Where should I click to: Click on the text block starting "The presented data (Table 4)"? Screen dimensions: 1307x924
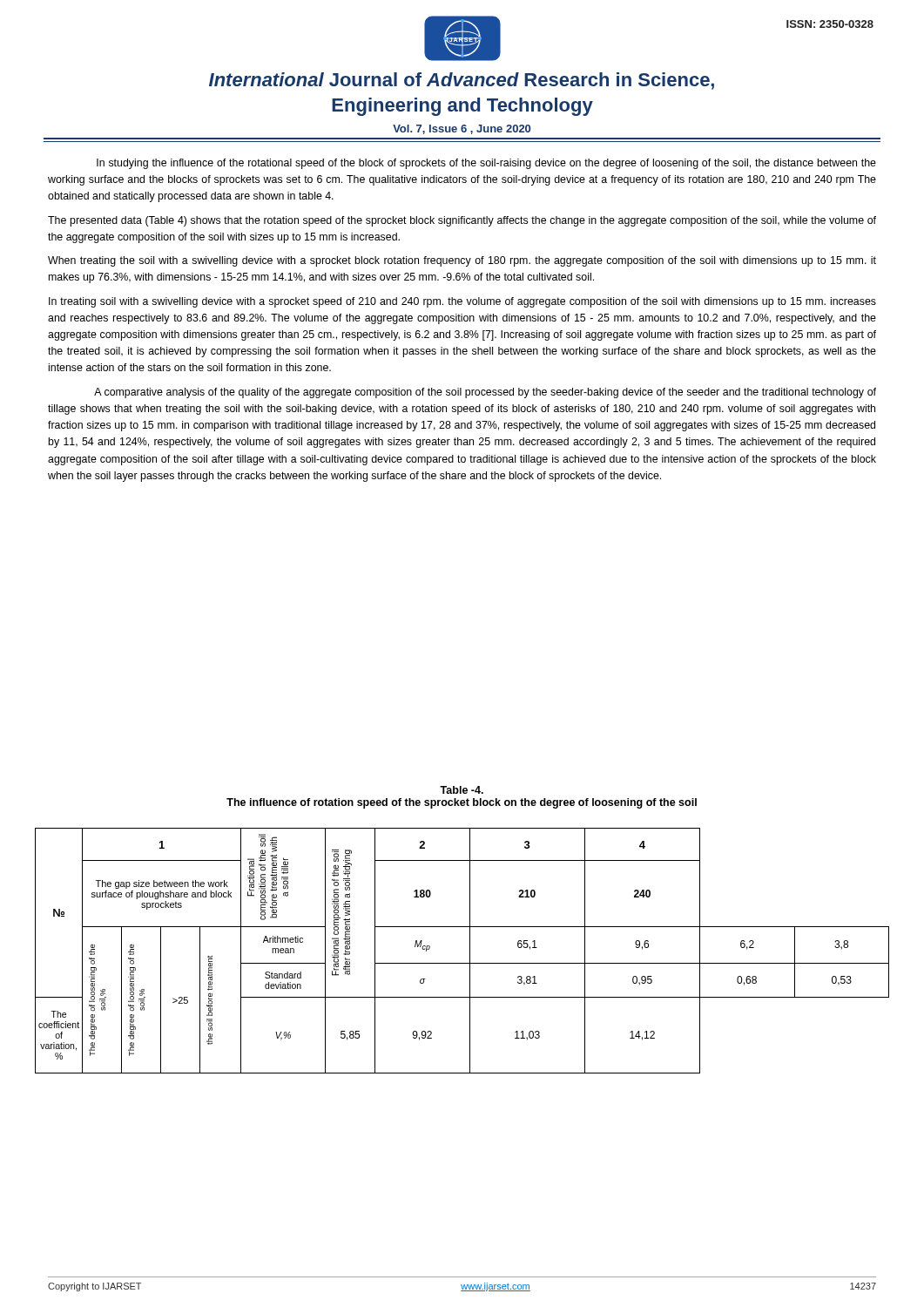tap(462, 229)
